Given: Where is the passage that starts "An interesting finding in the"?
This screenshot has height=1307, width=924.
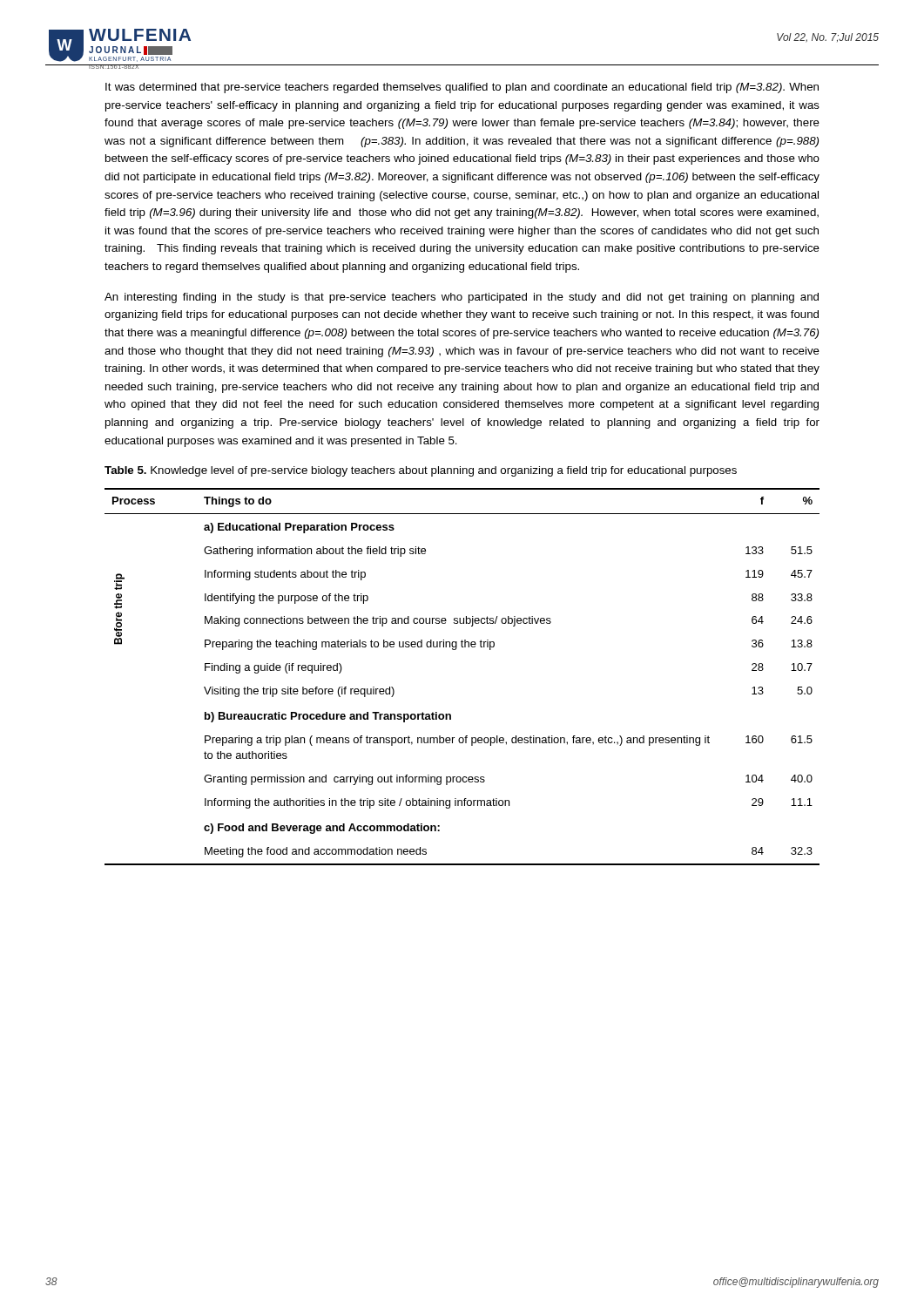Looking at the screenshot, I should pos(462,368).
